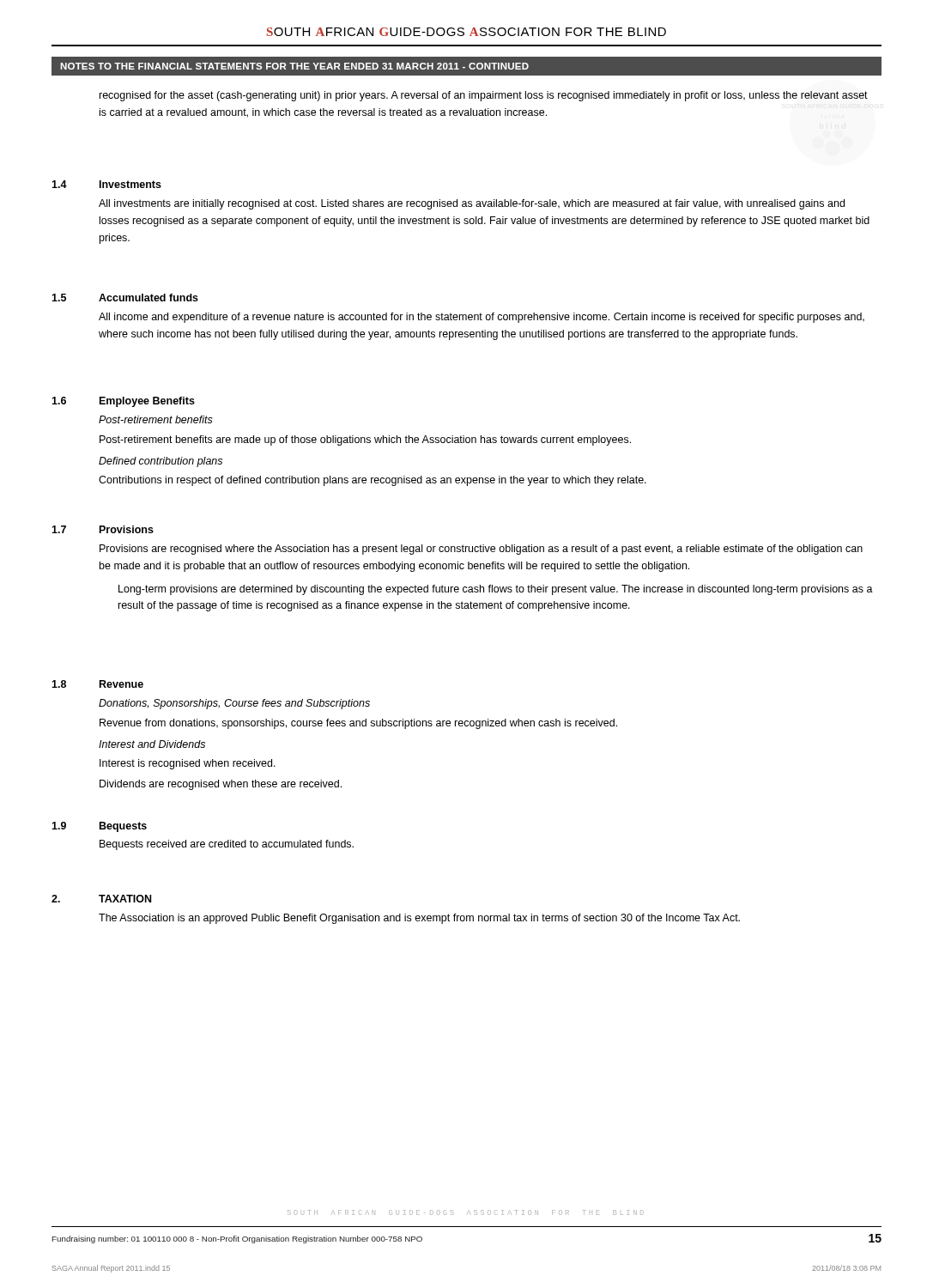Point to "1.8 Revenue"
The width and height of the screenshot is (933, 1288).
click(97, 684)
